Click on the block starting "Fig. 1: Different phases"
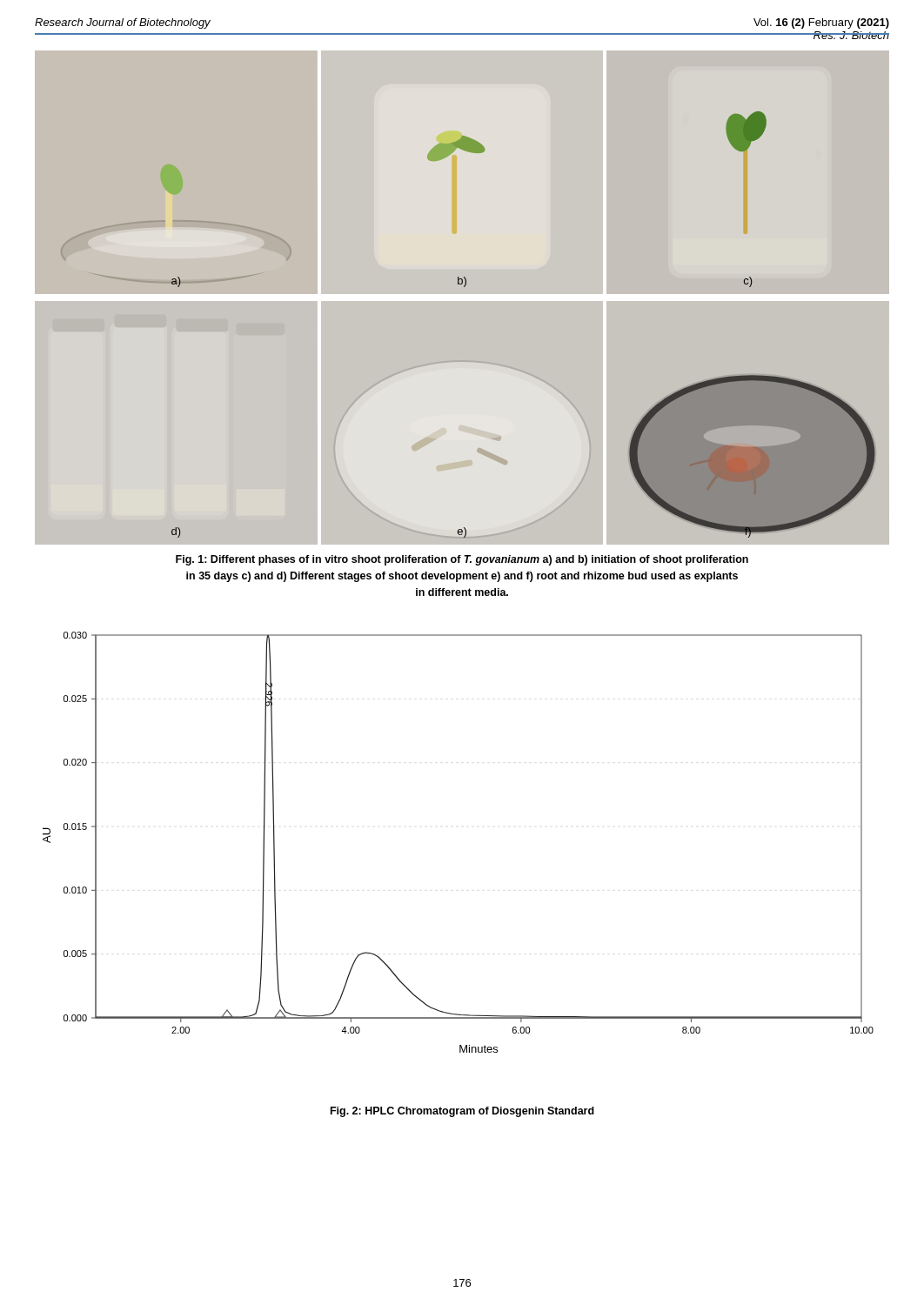The height and width of the screenshot is (1305, 924). point(462,576)
